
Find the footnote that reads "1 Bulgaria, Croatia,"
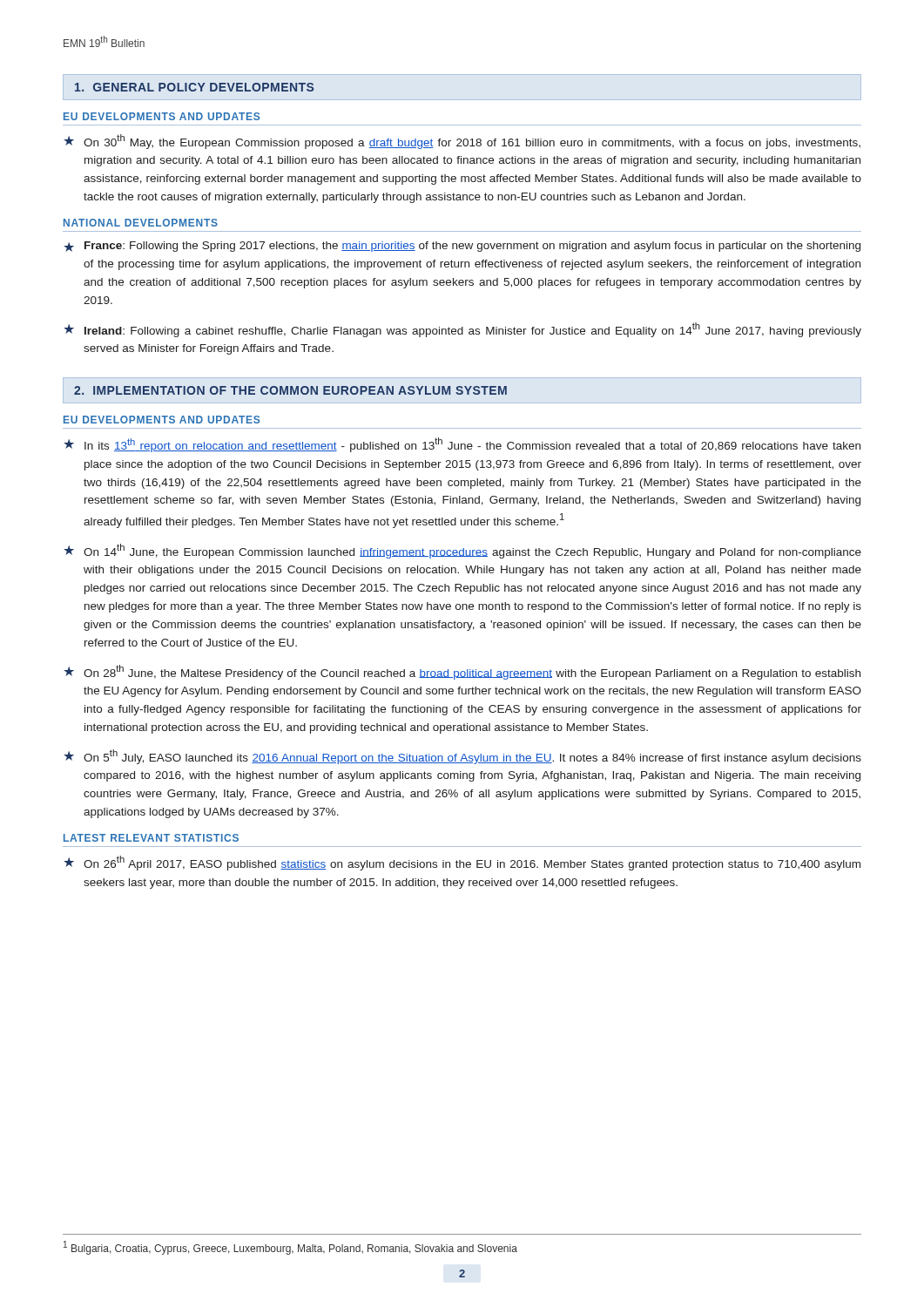point(290,1247)
